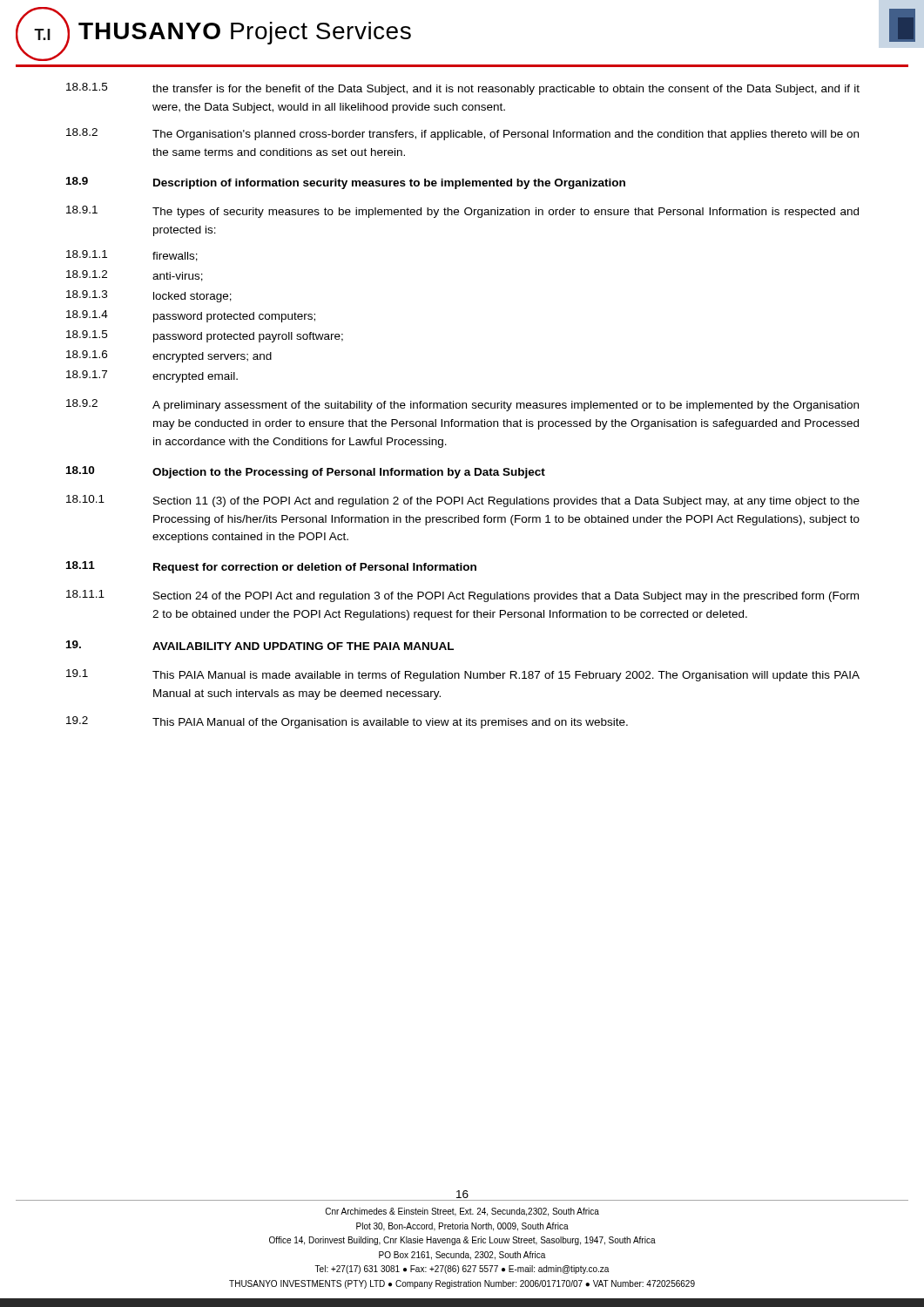Select the block starting "19. AVAILABILITY AND UPDATING OF"

point(462,647)
